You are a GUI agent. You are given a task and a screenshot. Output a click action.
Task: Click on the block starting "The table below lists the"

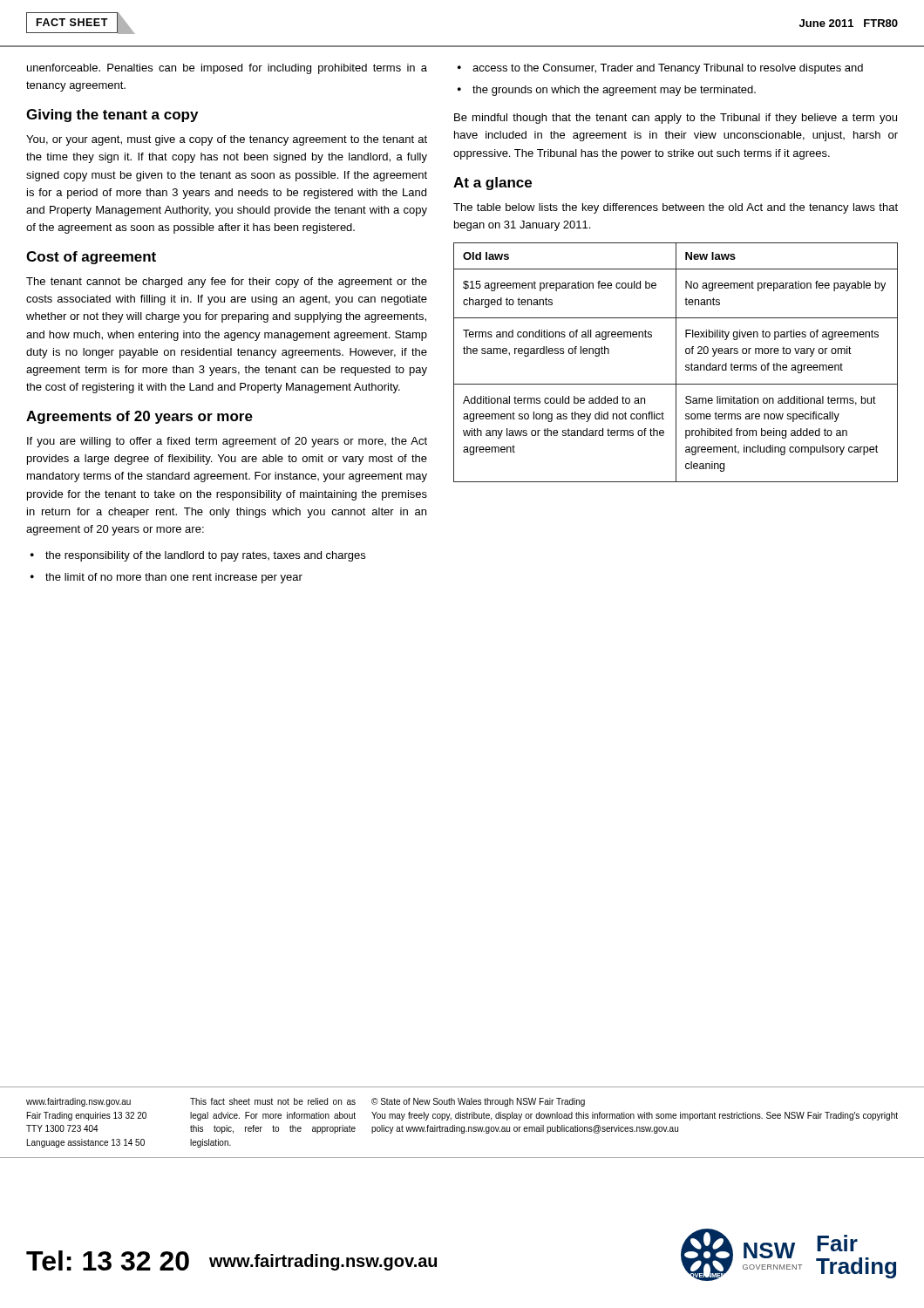tap(676, 216)
